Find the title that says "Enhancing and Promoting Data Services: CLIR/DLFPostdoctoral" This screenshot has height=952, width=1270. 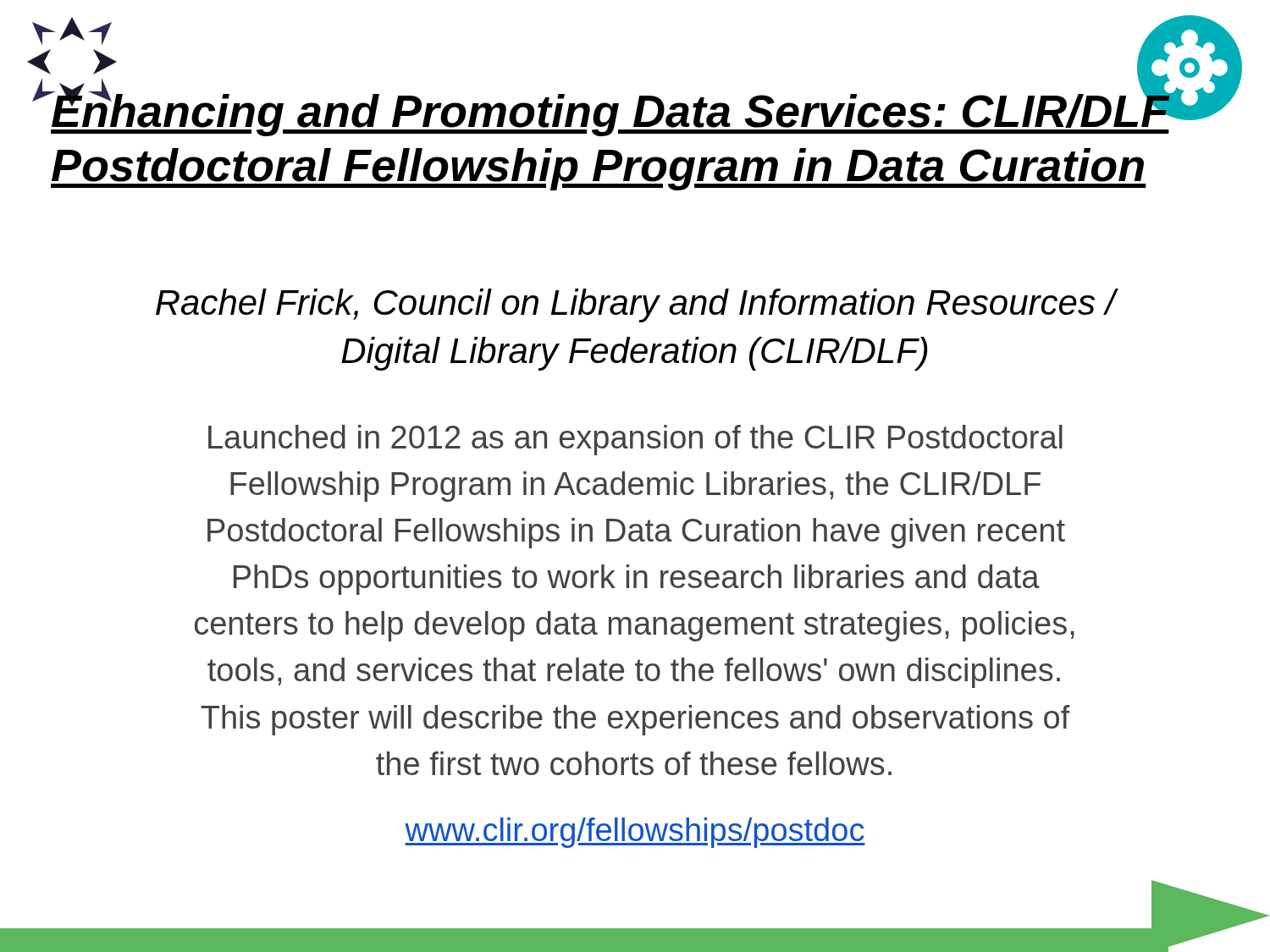[x=610, y=138]
